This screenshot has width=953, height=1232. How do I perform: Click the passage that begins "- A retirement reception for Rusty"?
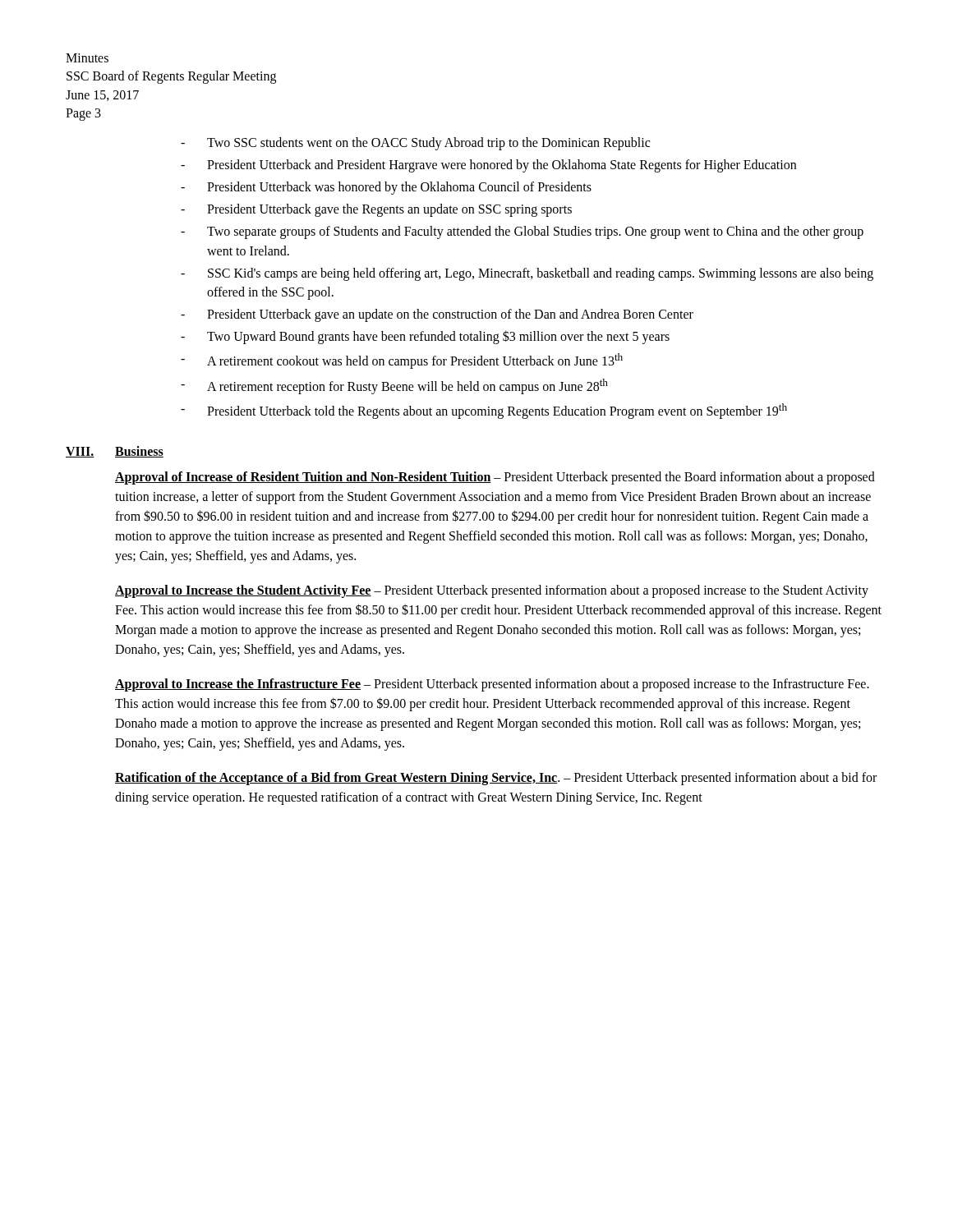pos(534,385)
